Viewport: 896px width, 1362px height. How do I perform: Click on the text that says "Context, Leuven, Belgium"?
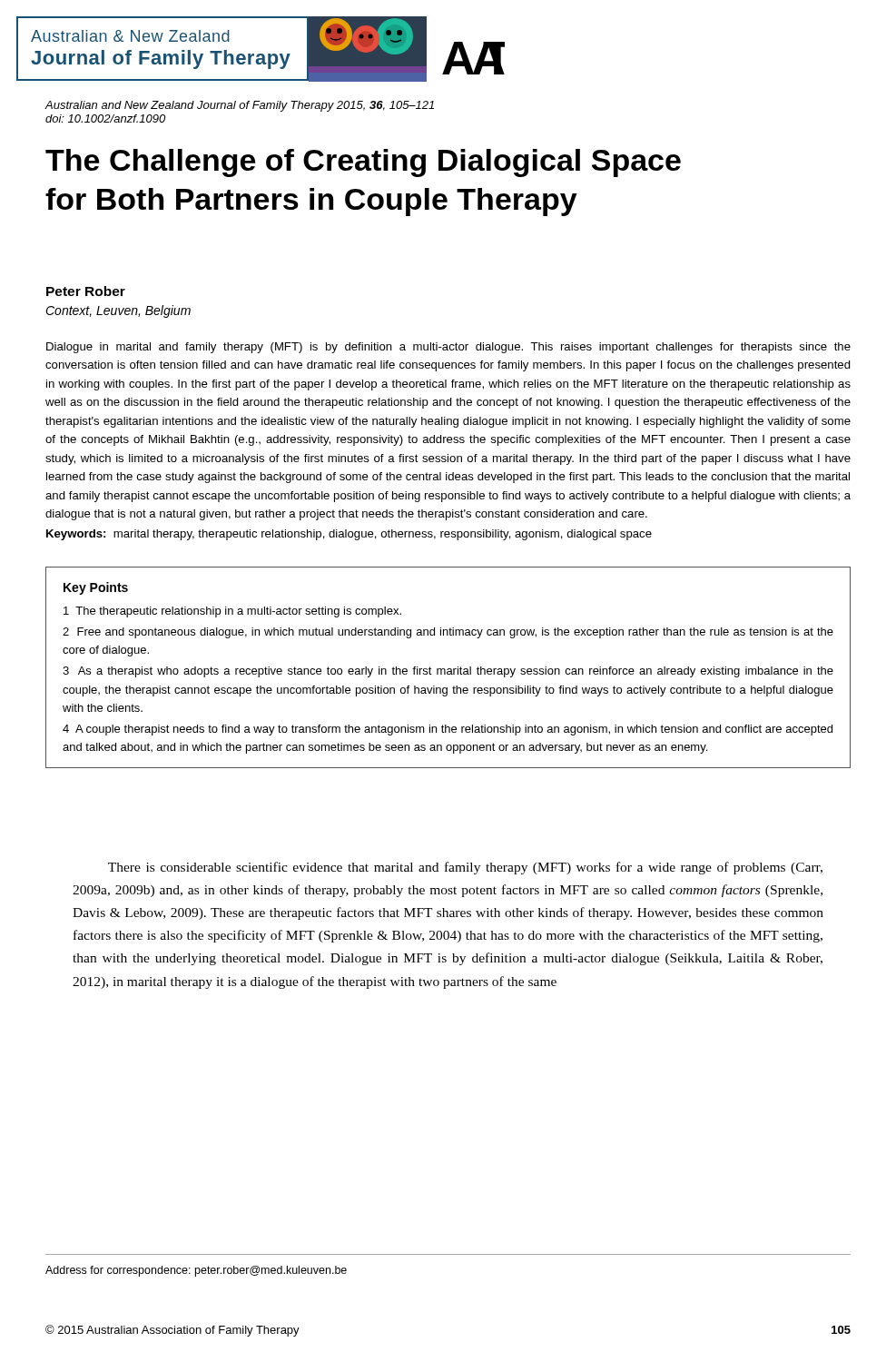pos(118,311)
